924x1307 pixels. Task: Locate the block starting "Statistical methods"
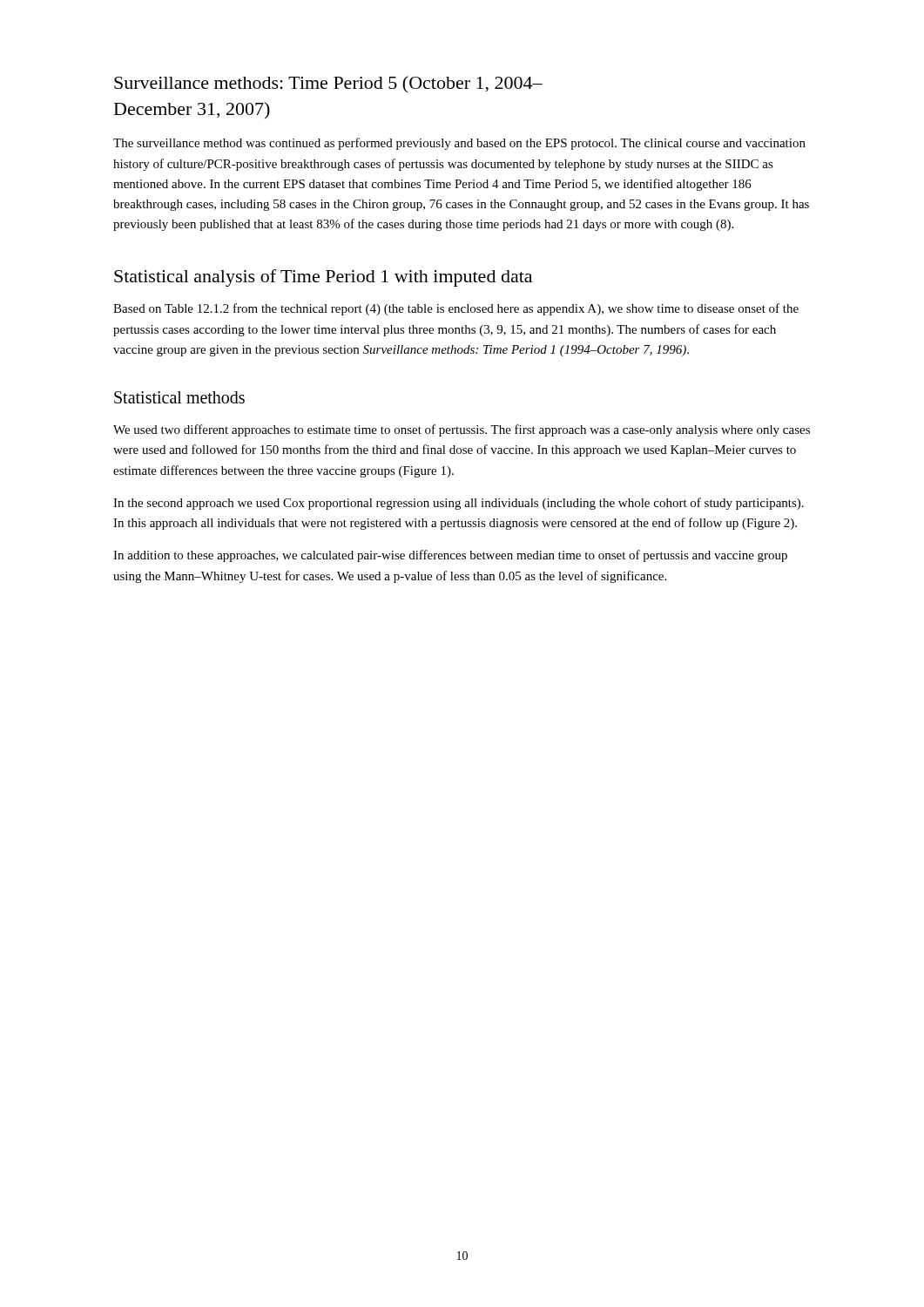179,397
